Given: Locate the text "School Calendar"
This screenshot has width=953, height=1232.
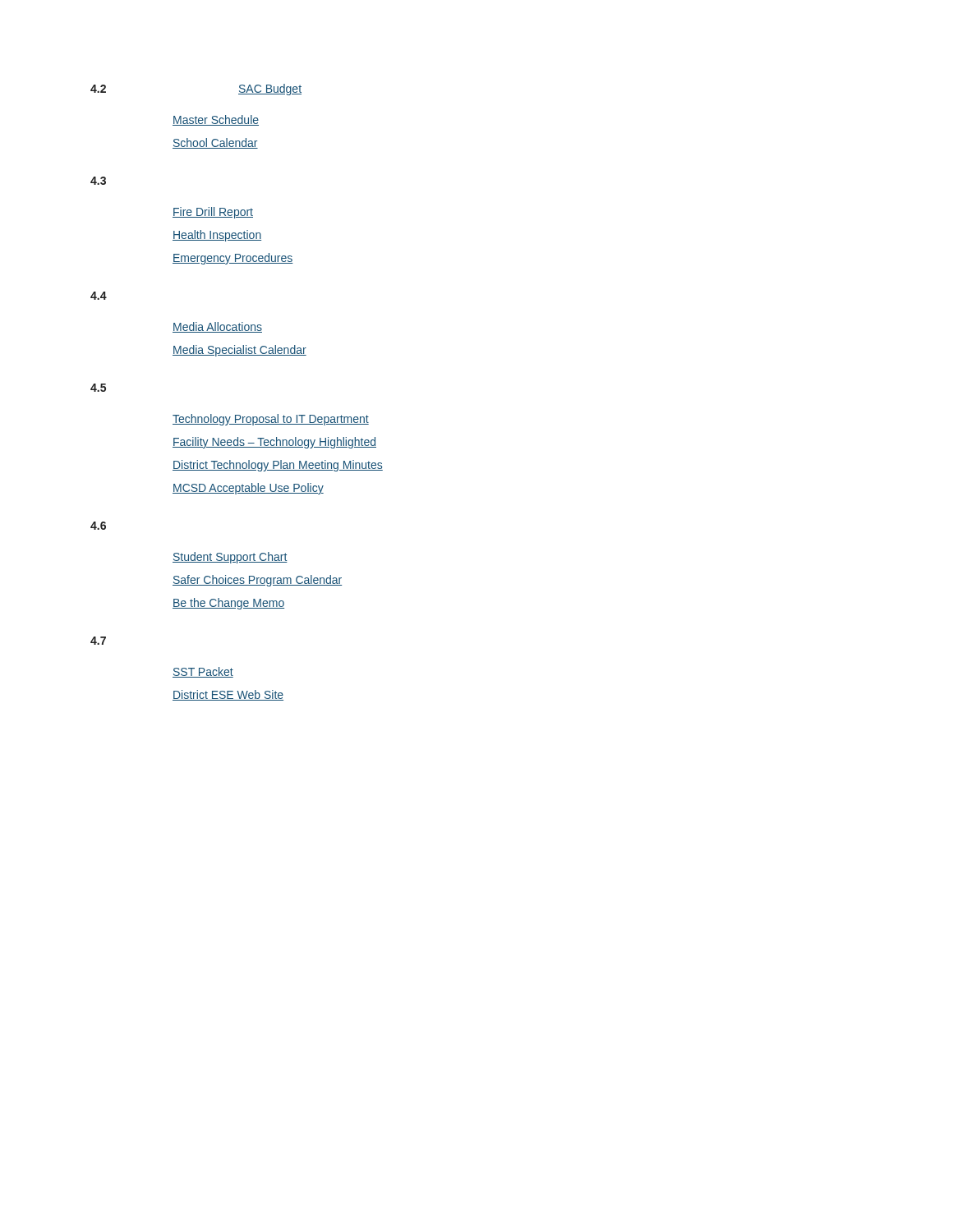Looking at the screenshot, I should [x=215, y=143].
